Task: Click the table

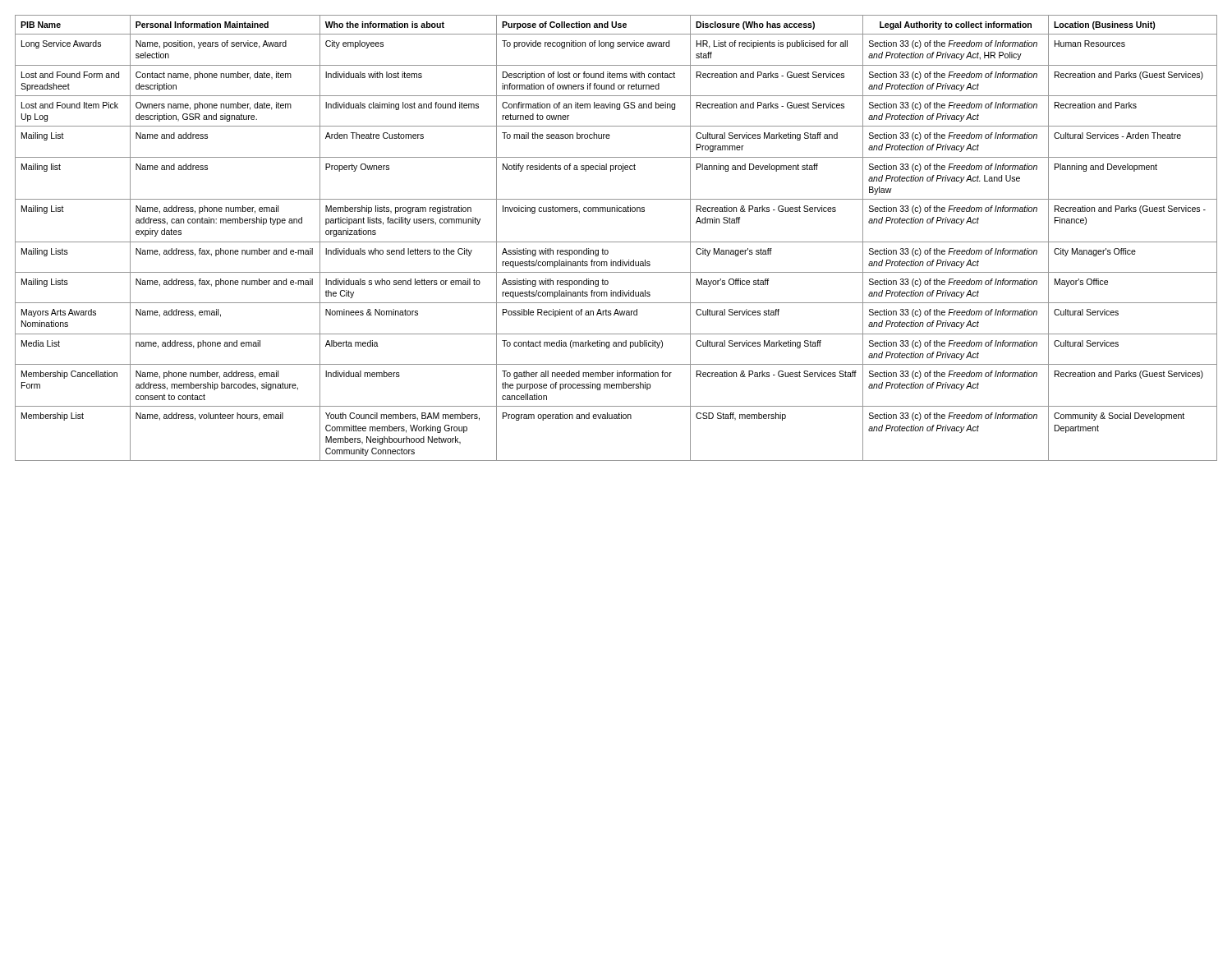Action: (x=616, y=238)
